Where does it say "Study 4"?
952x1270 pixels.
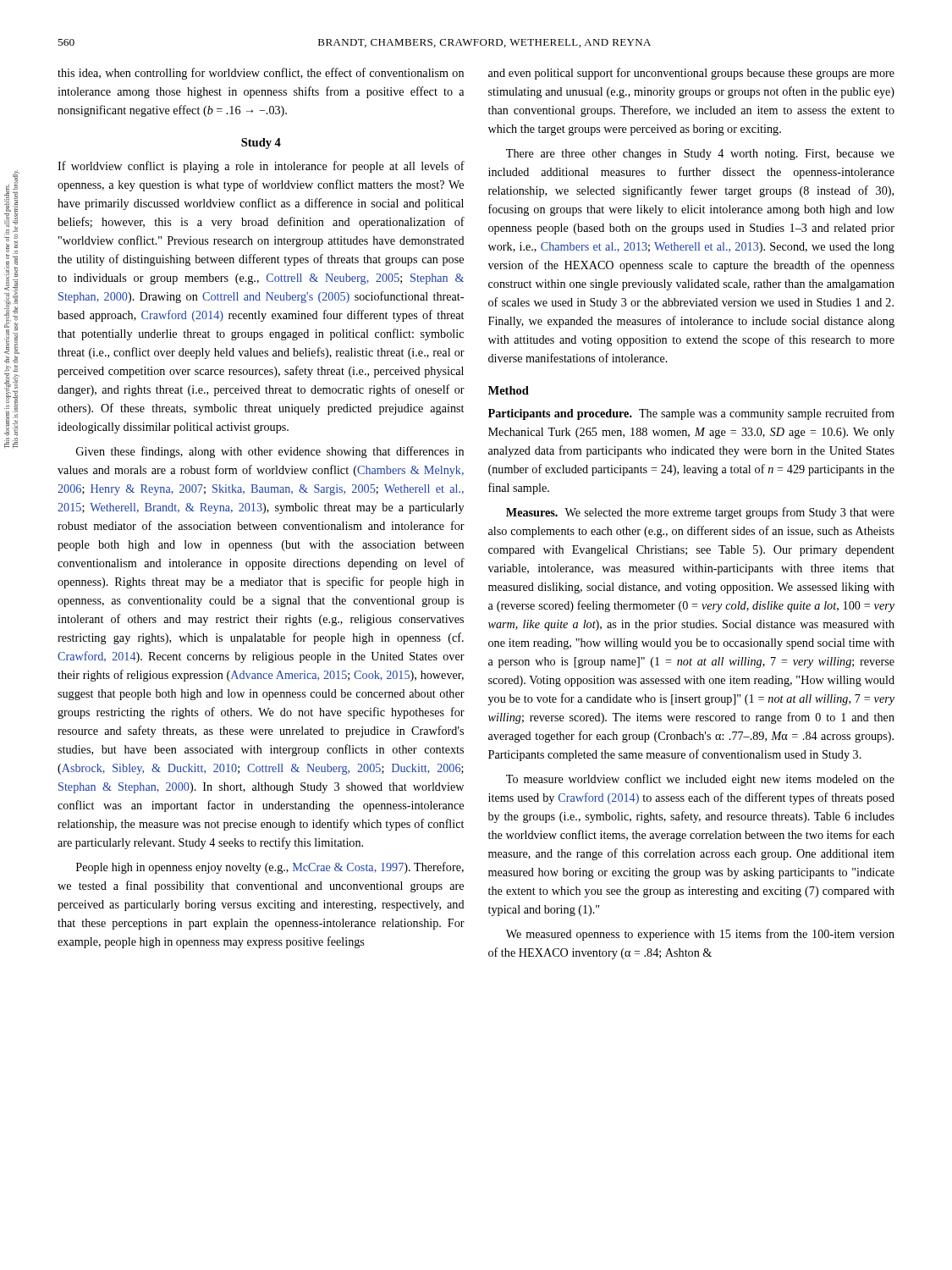click(x=261, y=142)
